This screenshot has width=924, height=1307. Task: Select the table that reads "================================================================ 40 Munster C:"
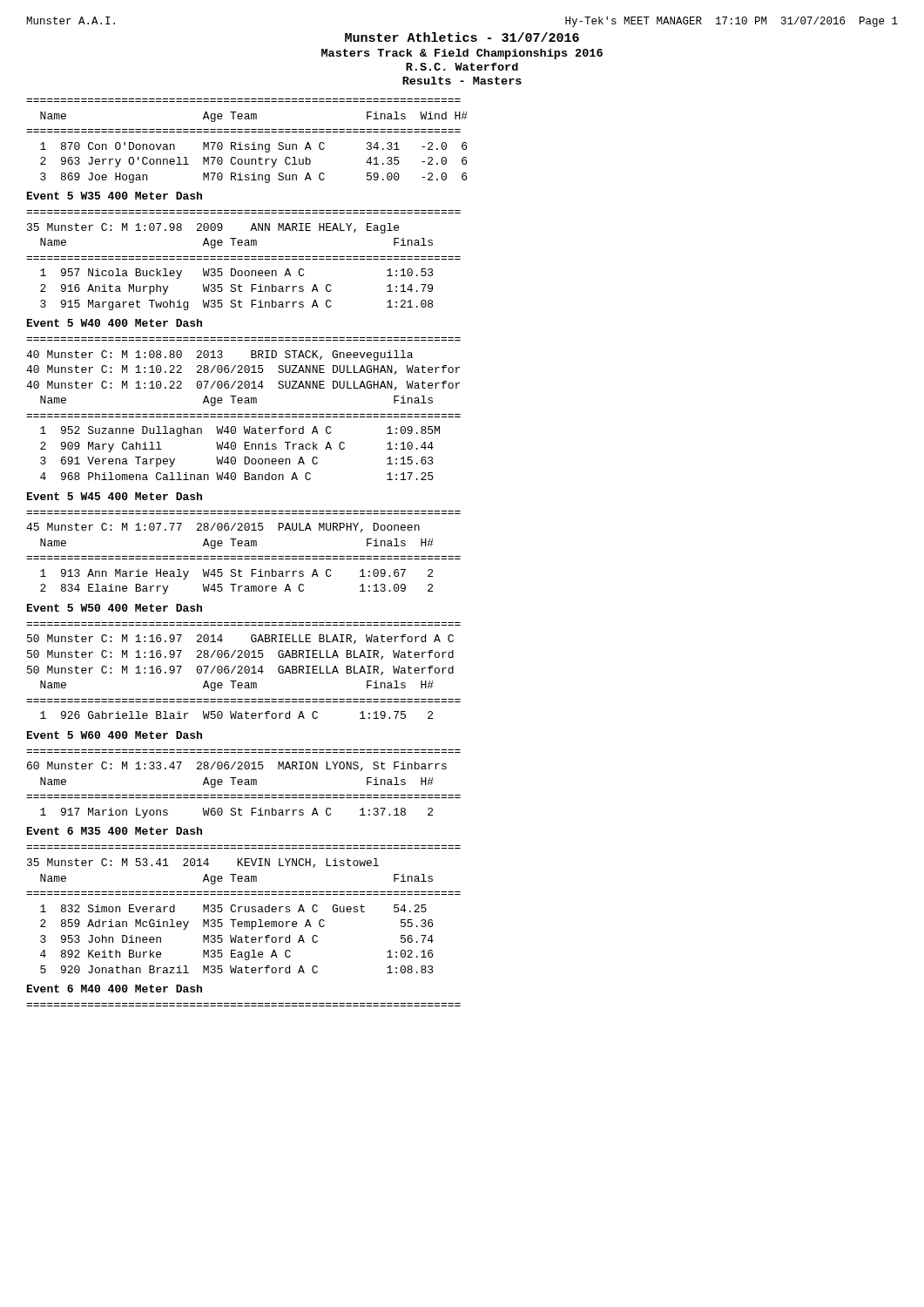[462, 409]
